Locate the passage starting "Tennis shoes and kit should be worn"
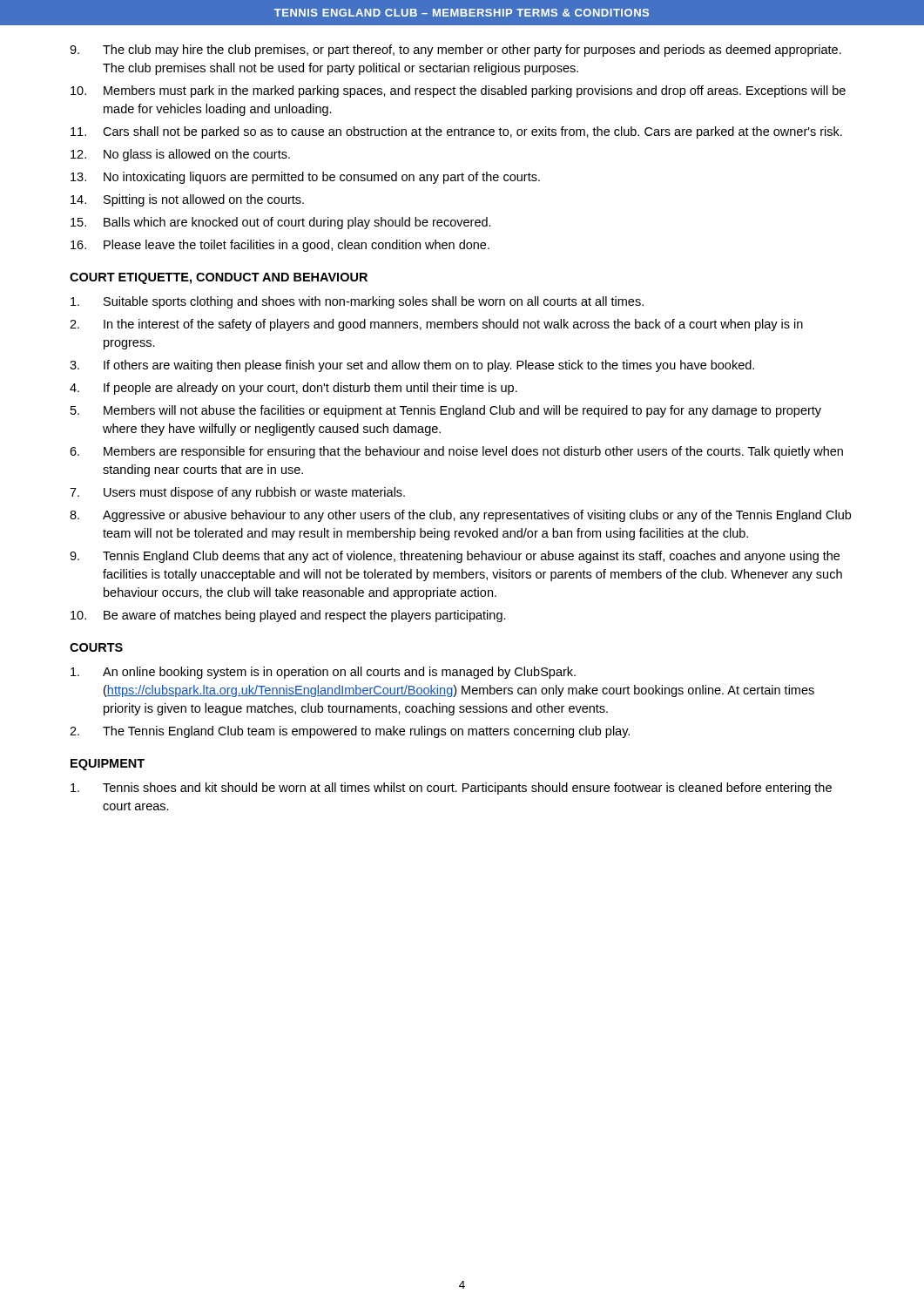This screenshot has width=924, height=1307. [x=462, y=798]
